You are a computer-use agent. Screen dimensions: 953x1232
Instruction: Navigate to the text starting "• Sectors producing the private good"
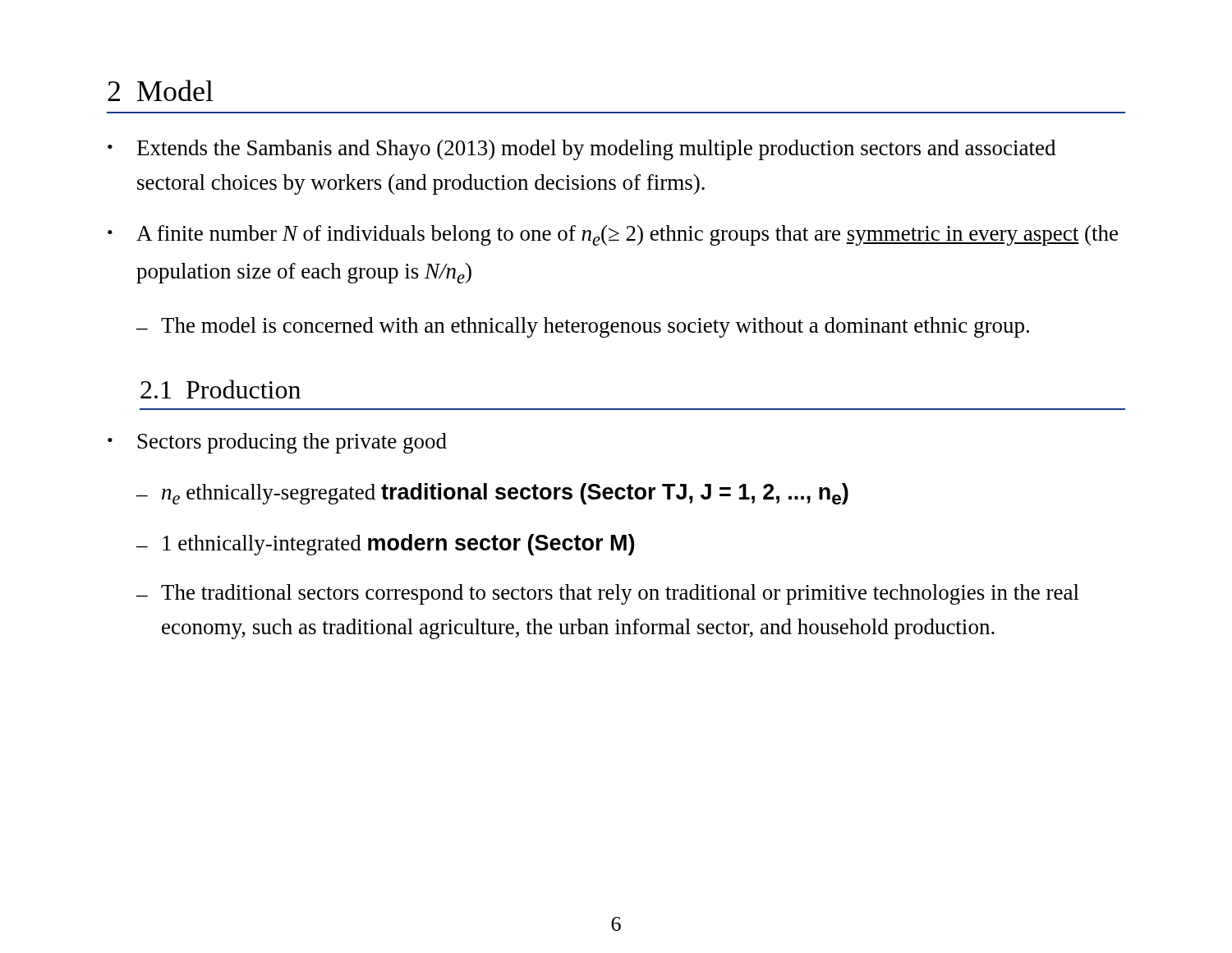pyautogui.click(x=277, y=443)
